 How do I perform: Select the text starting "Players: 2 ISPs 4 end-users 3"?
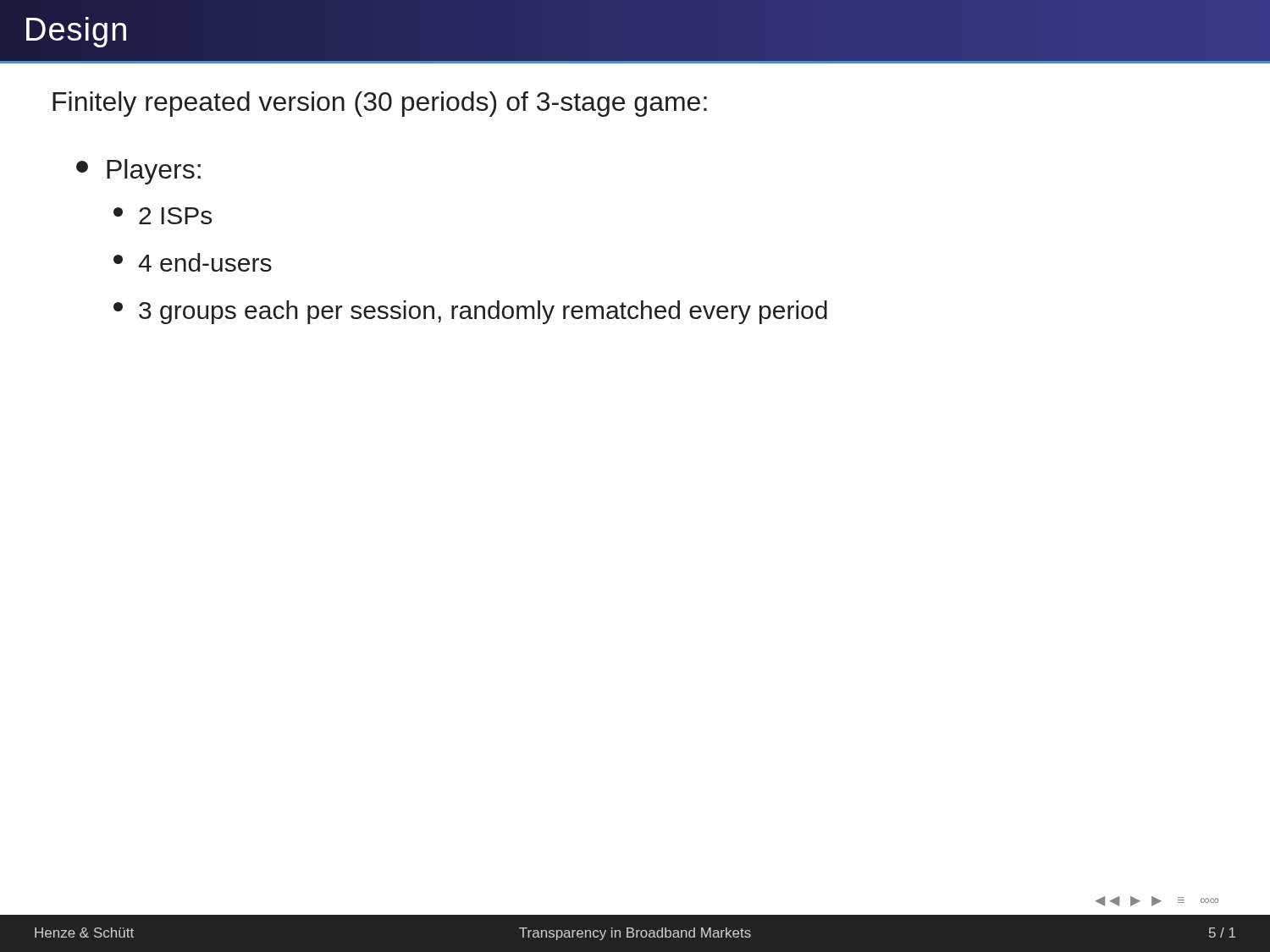[138, 172]
